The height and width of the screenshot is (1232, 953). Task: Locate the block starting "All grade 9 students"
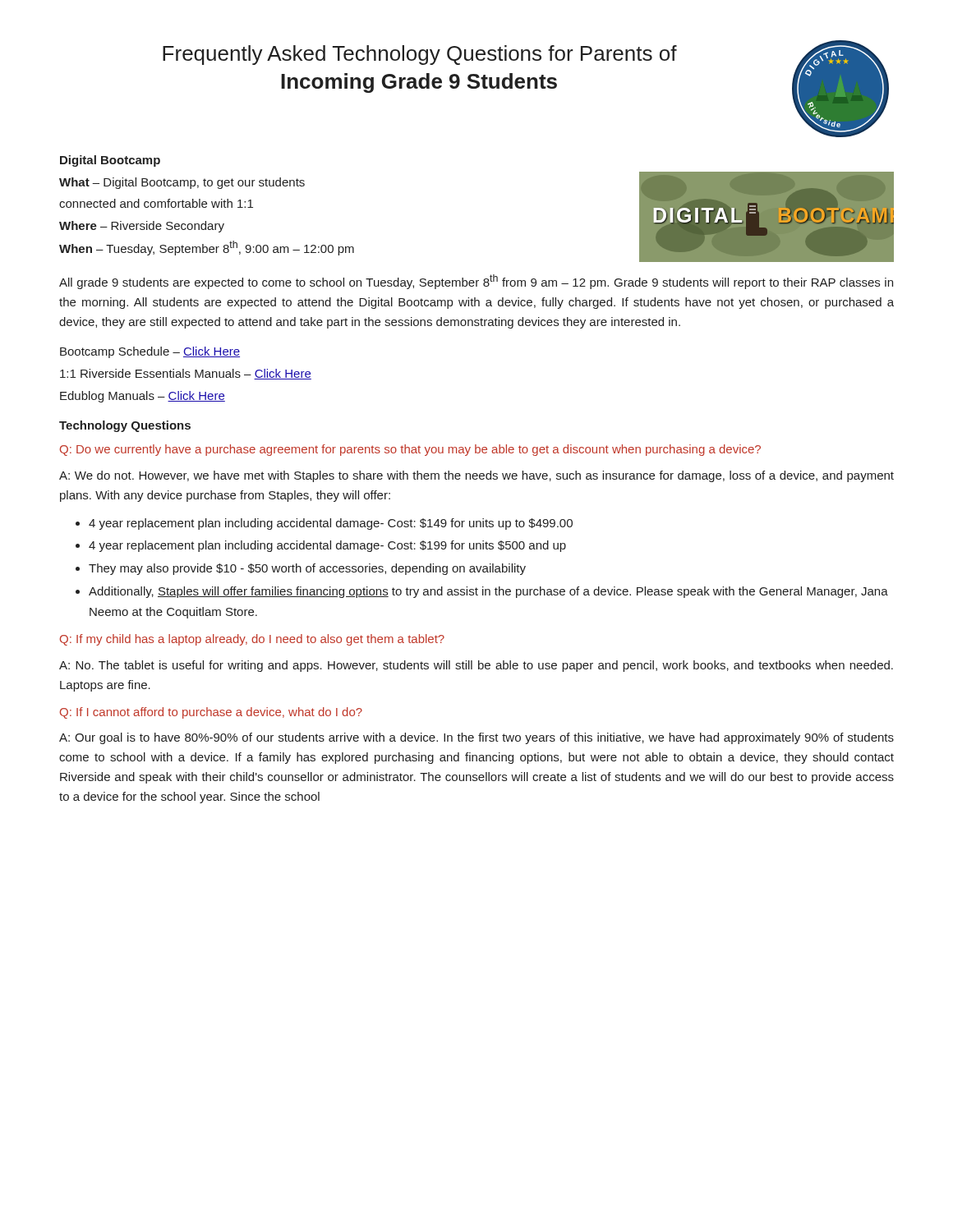click(x=476, y=301)
